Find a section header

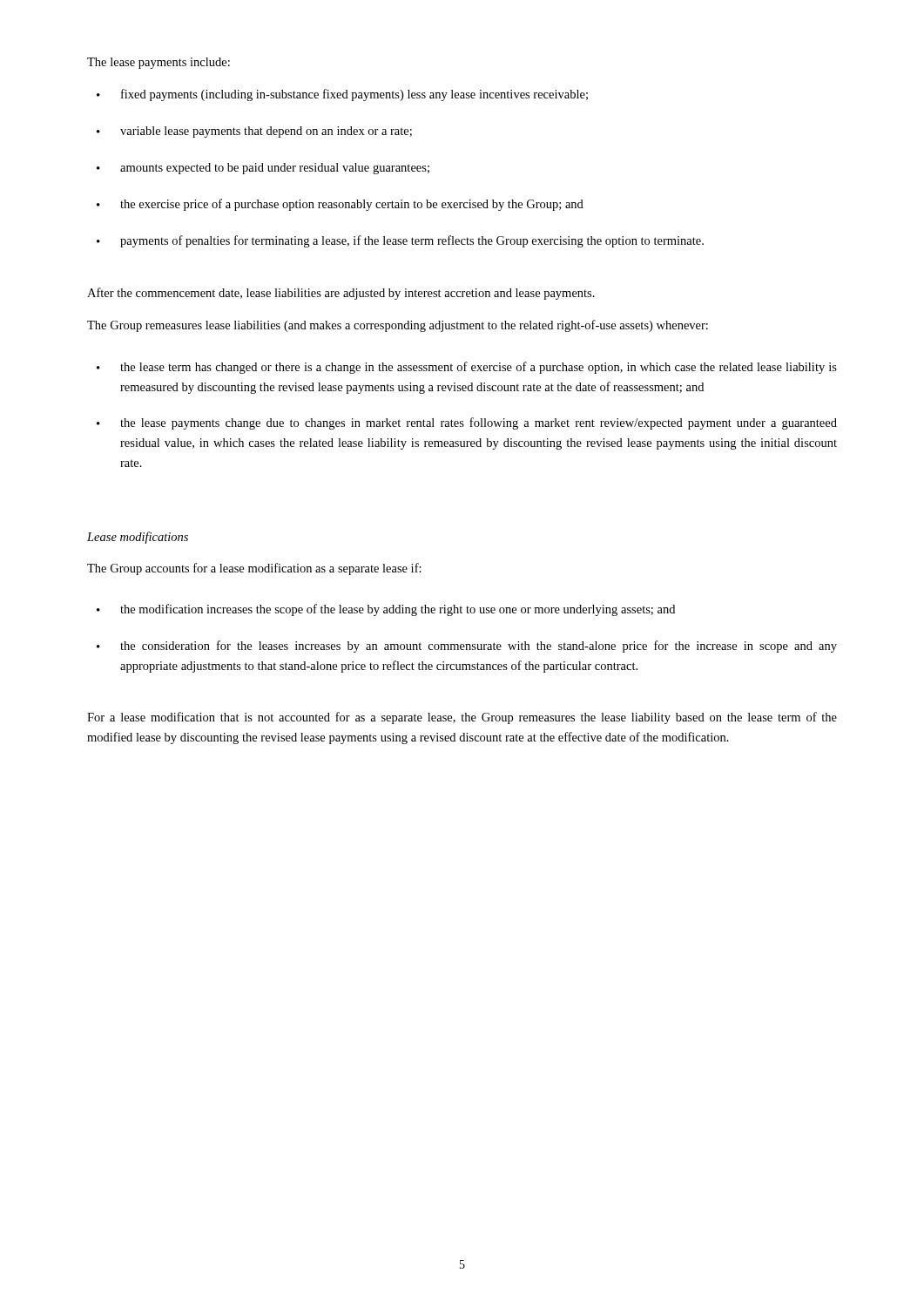pyautogui.click(x=138, y=536)
